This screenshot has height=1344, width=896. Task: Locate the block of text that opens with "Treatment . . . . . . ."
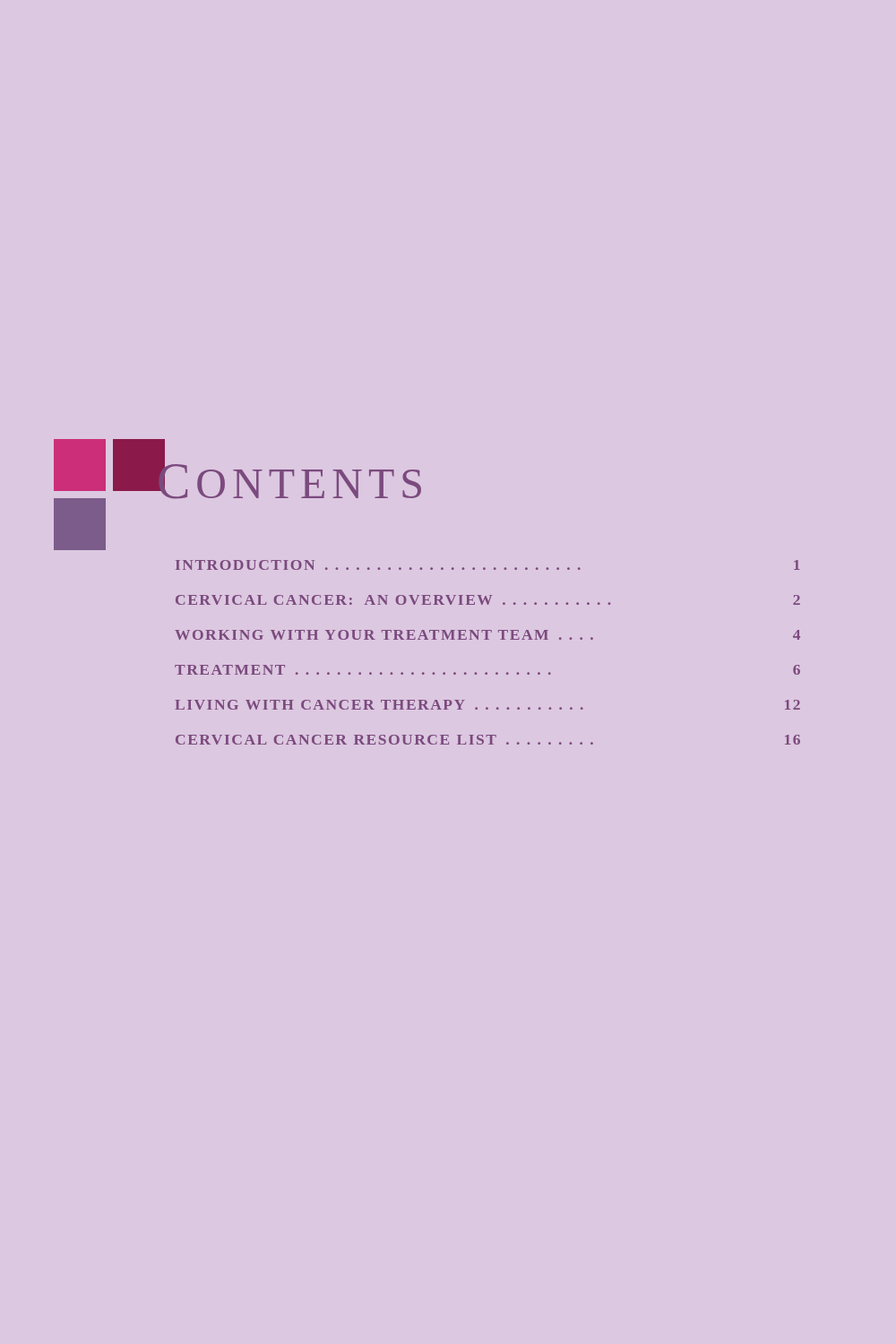point(488,670)
